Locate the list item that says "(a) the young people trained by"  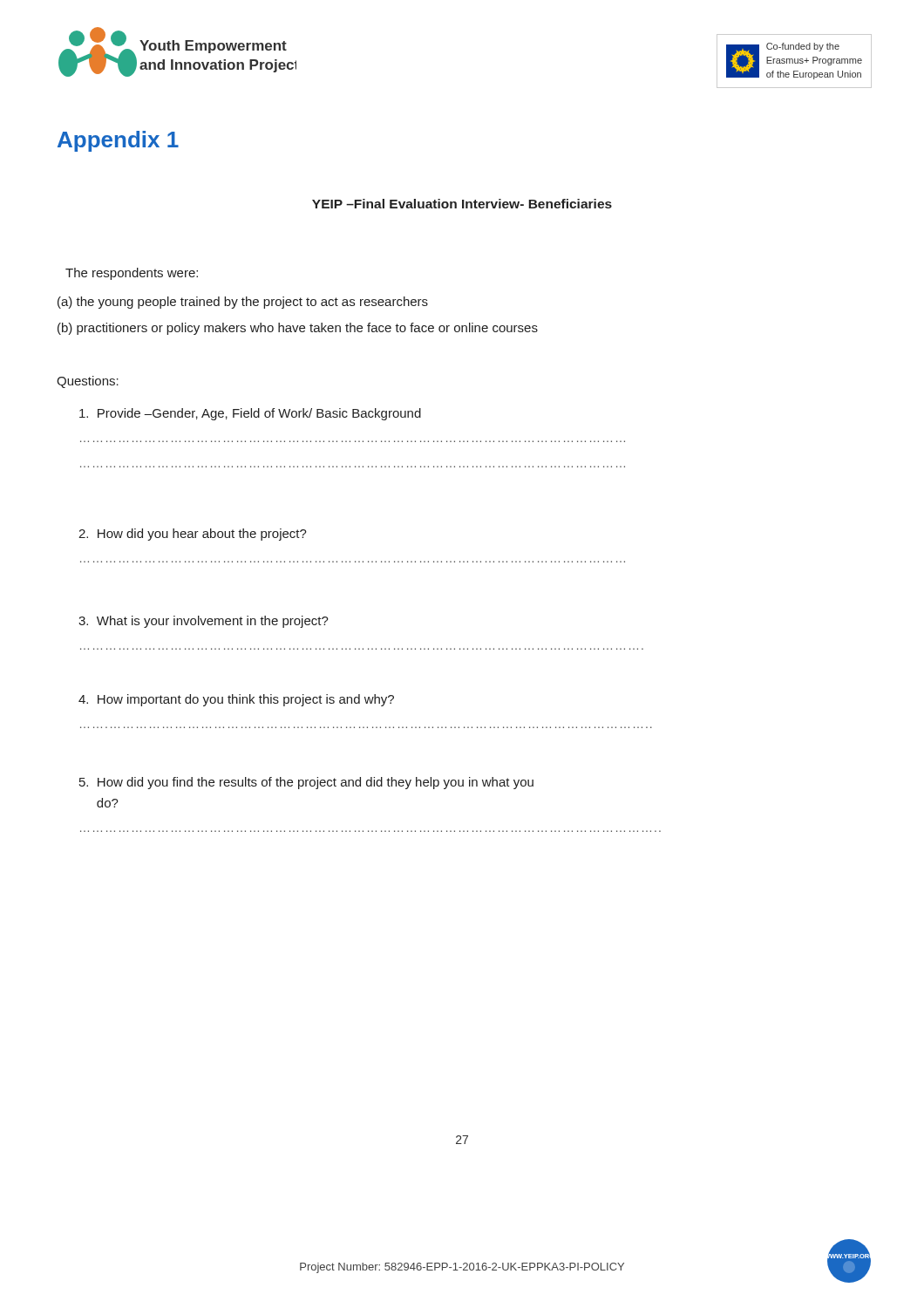pos(242,301)
